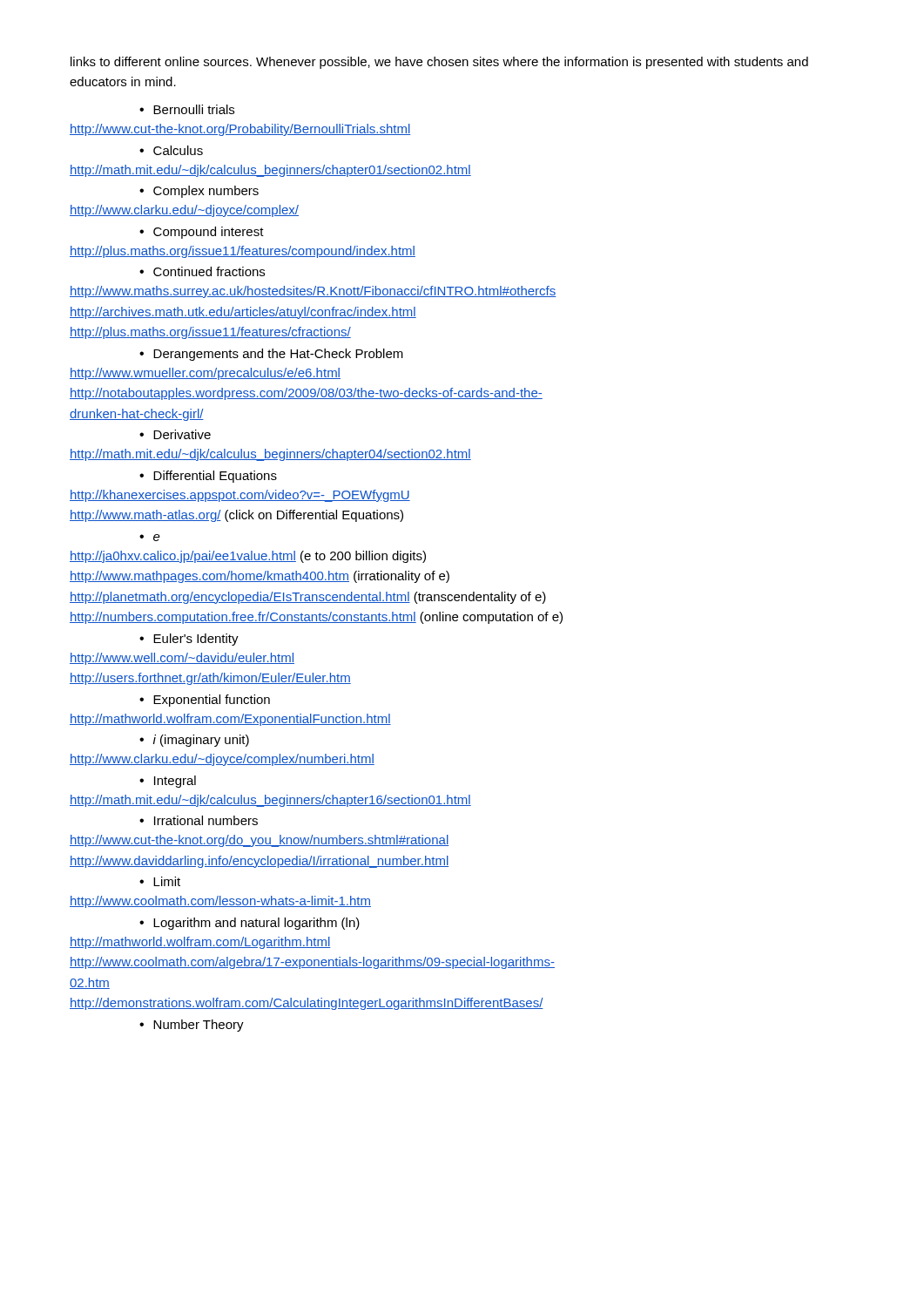Screen dimensions: 1307x924
Task: Click on the list item that reads "•Compound interest"
Action: [x=201, y=231]
